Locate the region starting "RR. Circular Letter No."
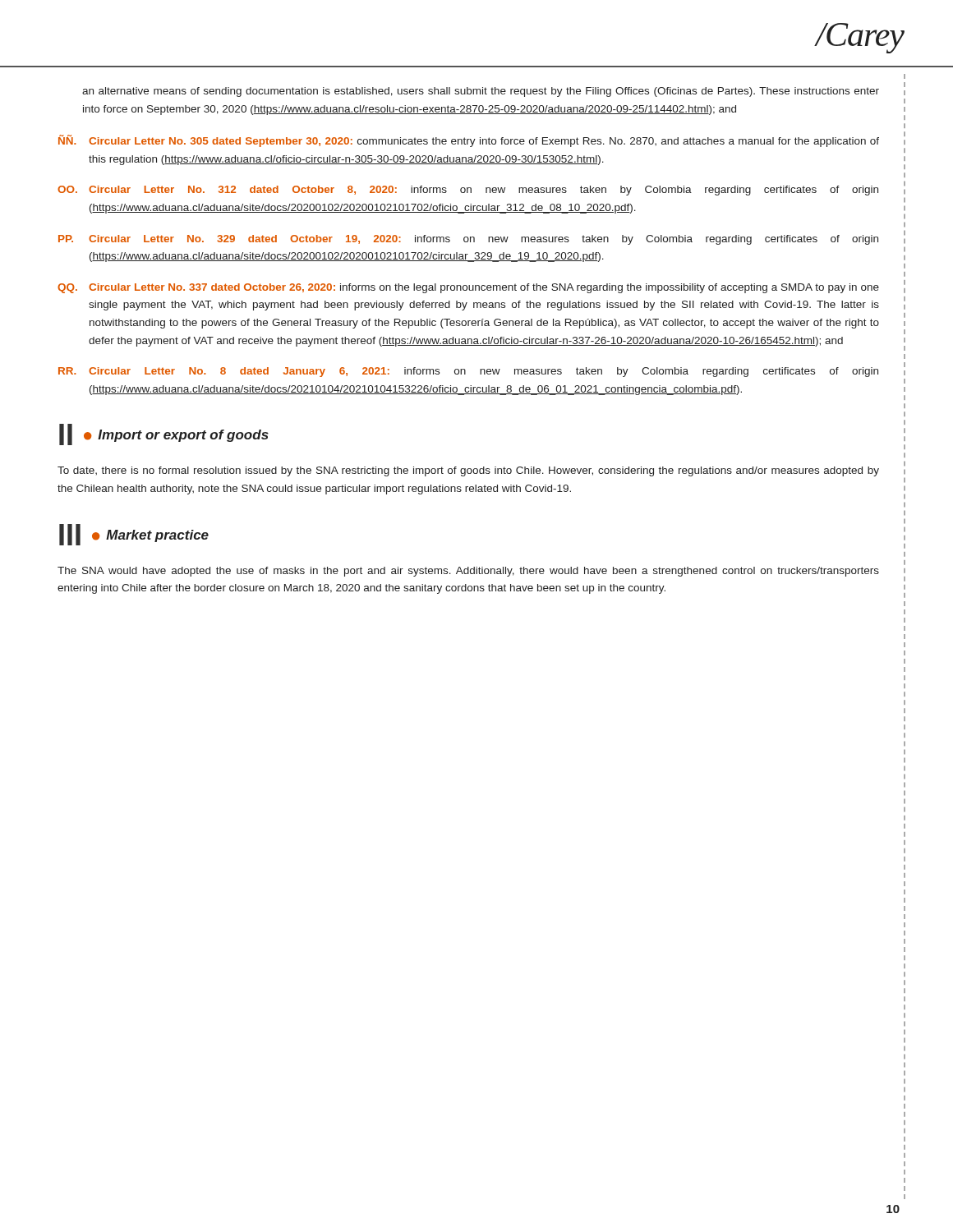The height and width of the screenshot is (1232, 953). [x=468, y=380]
